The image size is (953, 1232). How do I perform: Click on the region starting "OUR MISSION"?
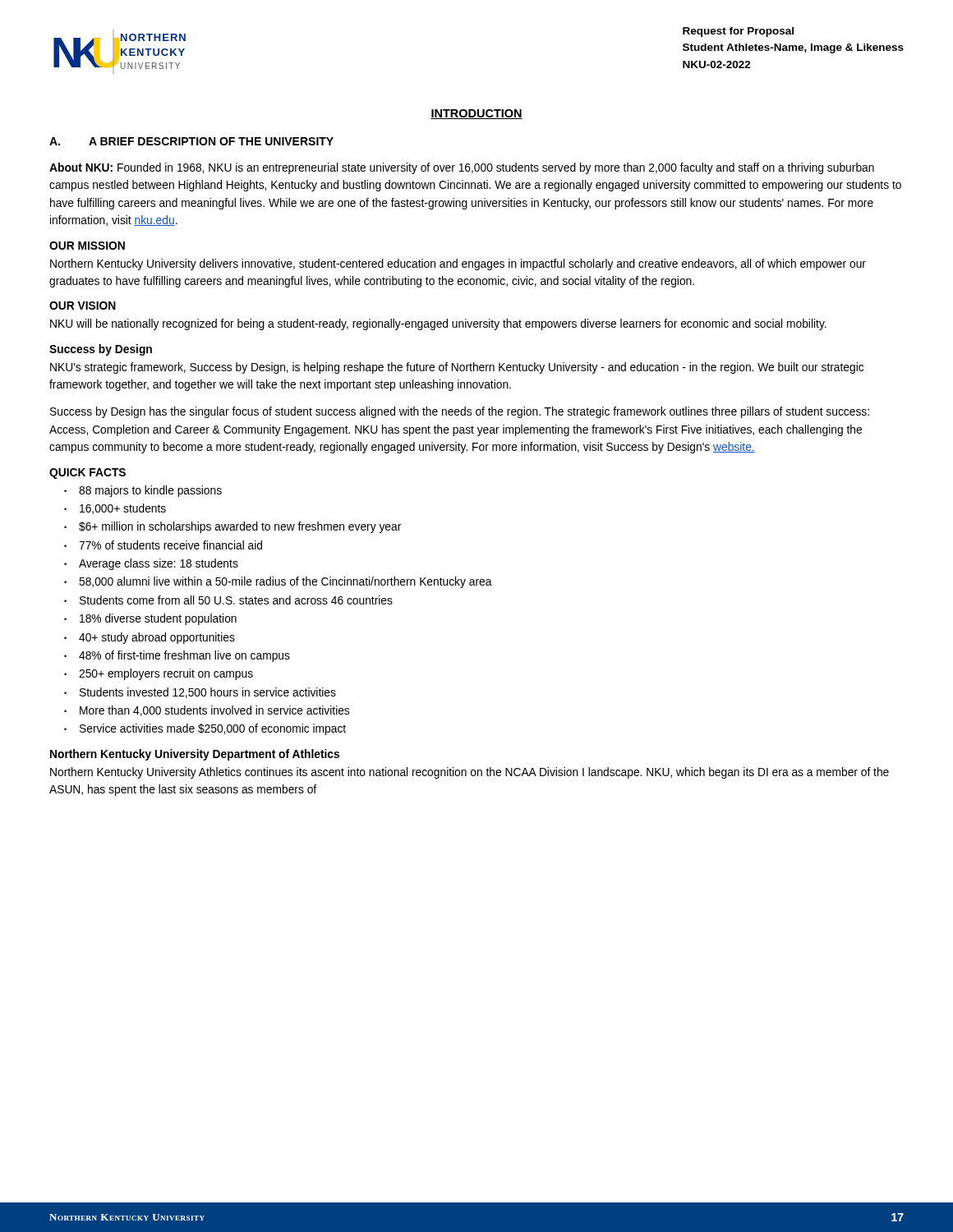click(87, 246)
